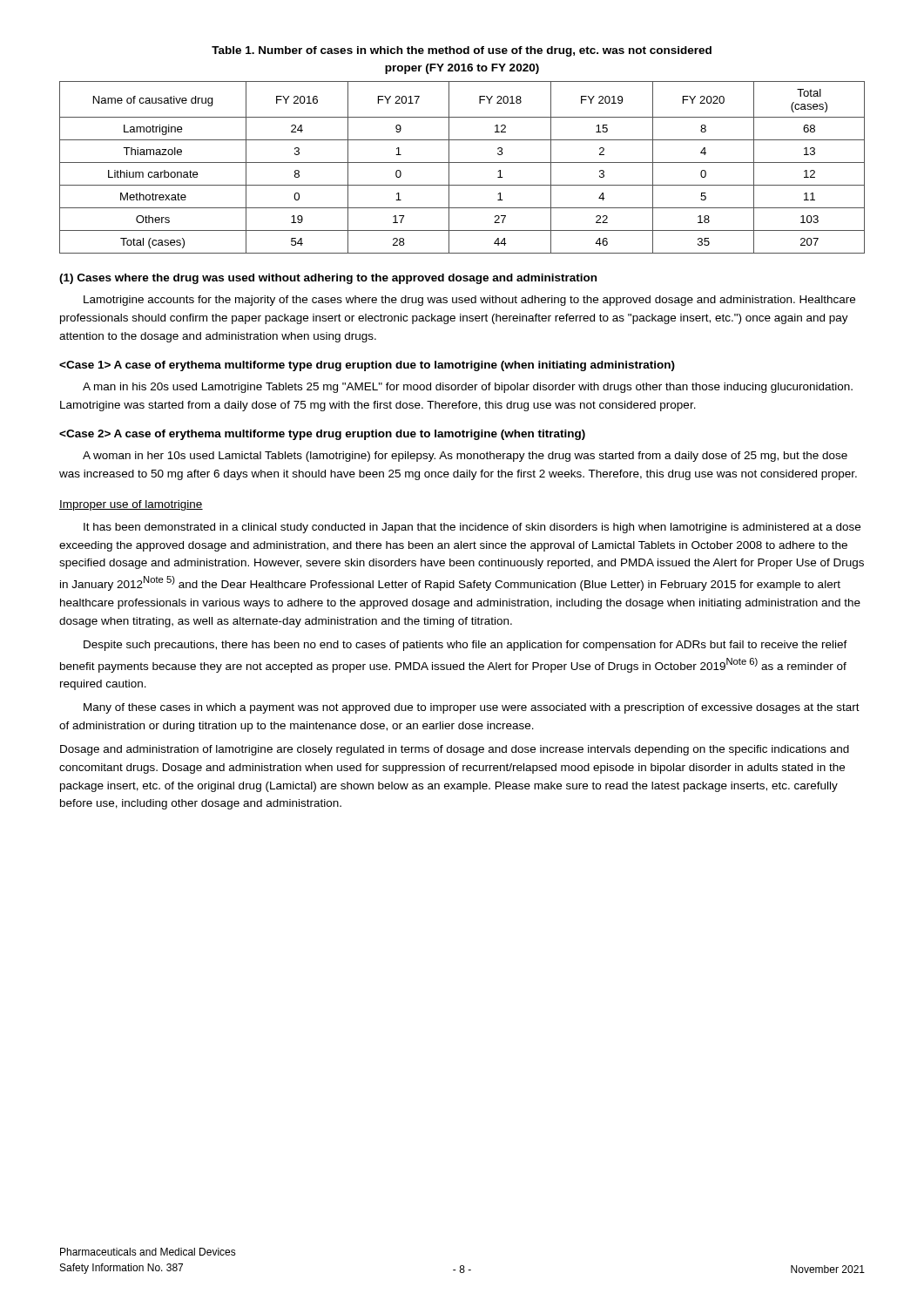Select the passage starting "Table 1. Number"

tap(462, 59)
